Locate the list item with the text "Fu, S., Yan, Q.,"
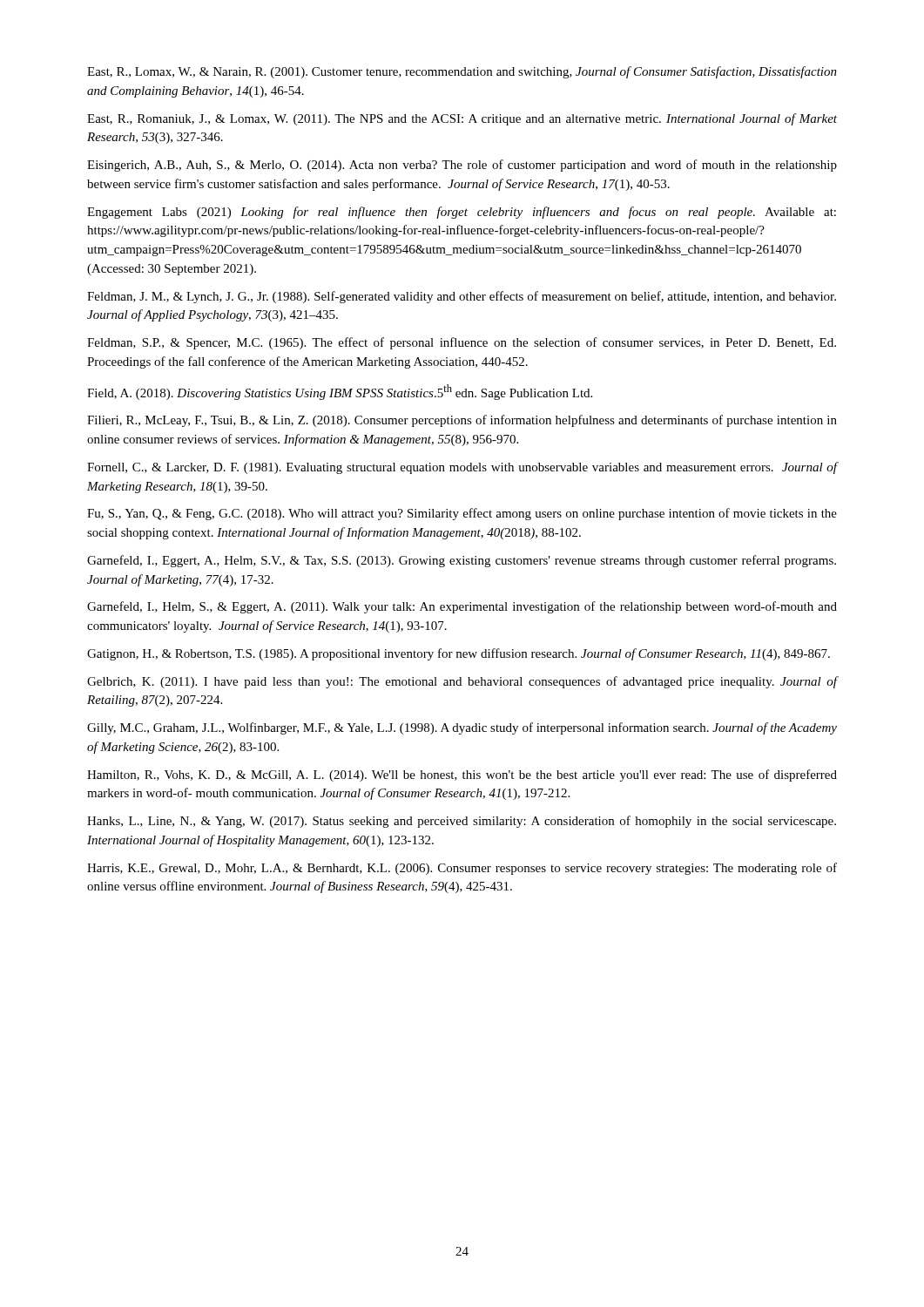This screenshot has height=1307, width=924. pyautogui.click(x=462, y=523)
